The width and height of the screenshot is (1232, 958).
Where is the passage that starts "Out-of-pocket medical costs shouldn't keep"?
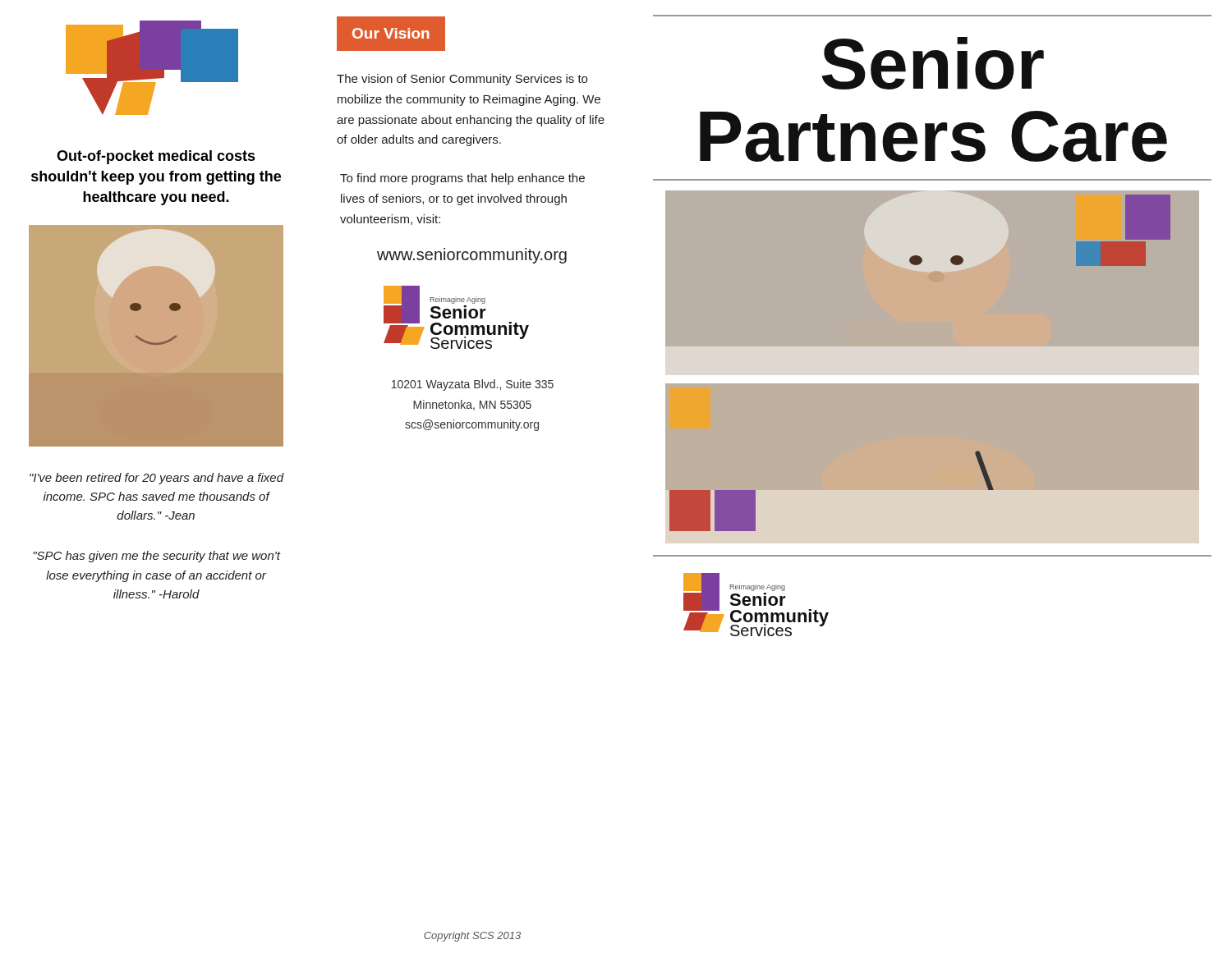156,177
